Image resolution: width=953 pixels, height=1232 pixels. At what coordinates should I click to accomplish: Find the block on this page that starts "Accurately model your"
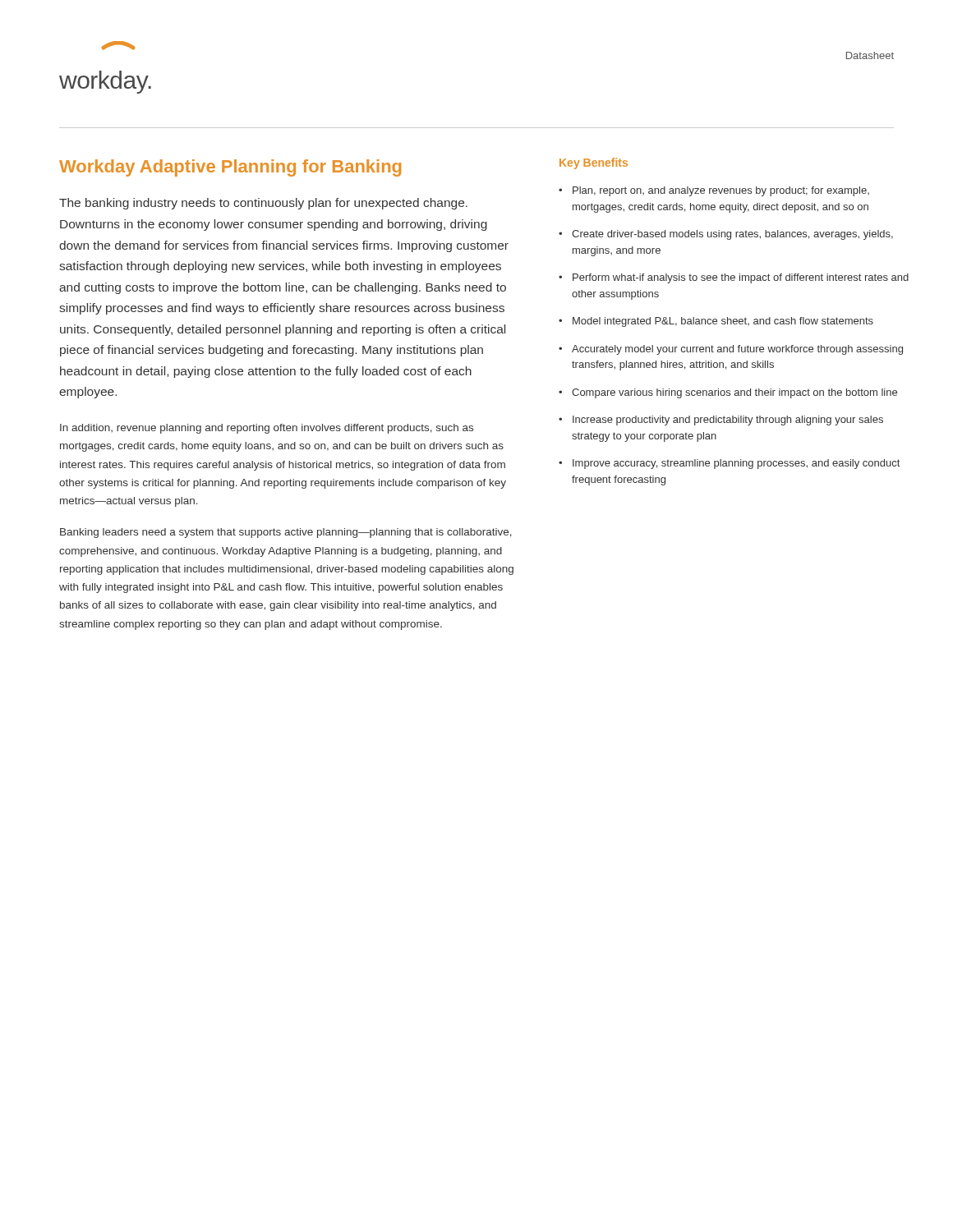pos(738,356)
